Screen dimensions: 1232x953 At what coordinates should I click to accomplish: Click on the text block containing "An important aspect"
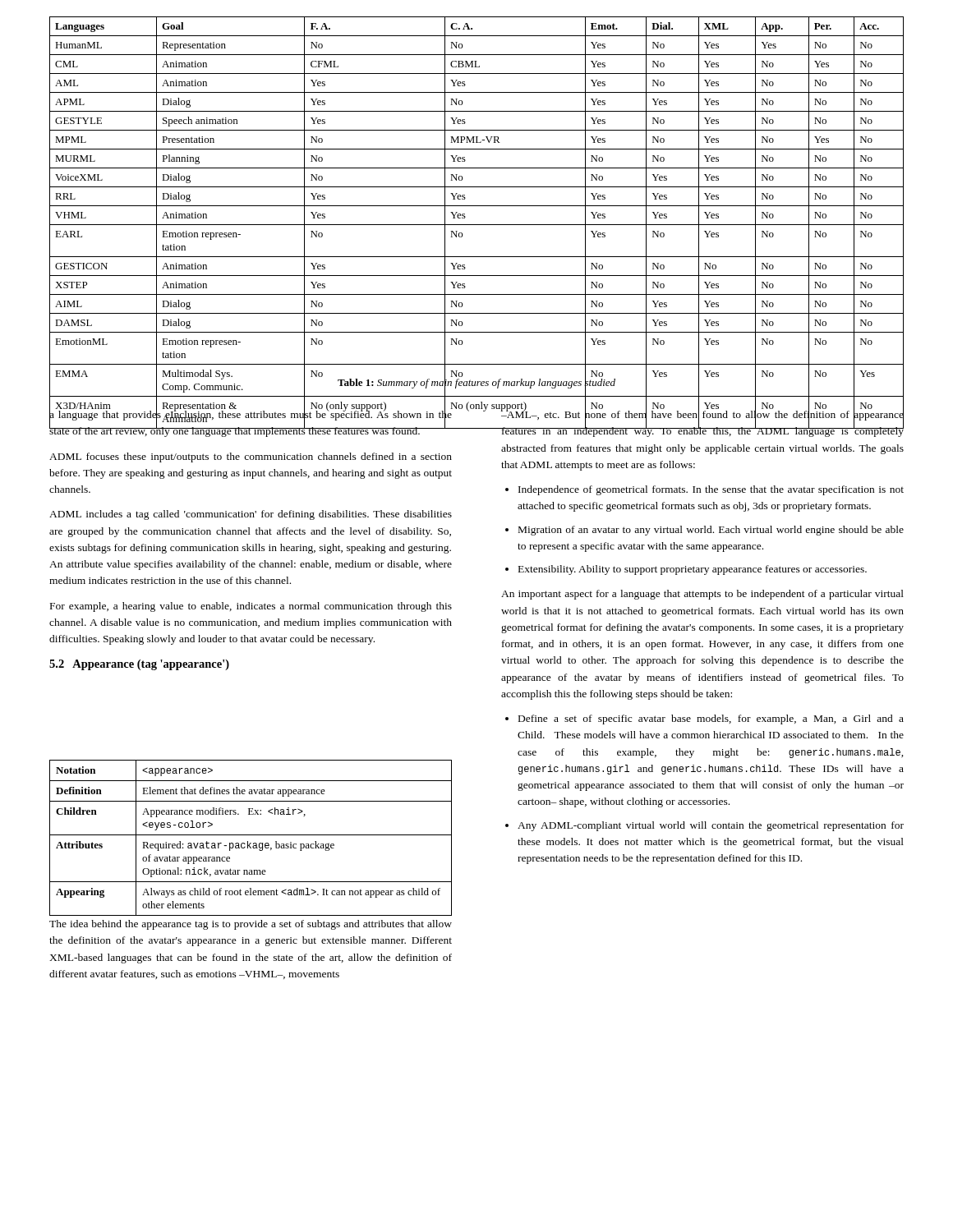pos(702,644)
